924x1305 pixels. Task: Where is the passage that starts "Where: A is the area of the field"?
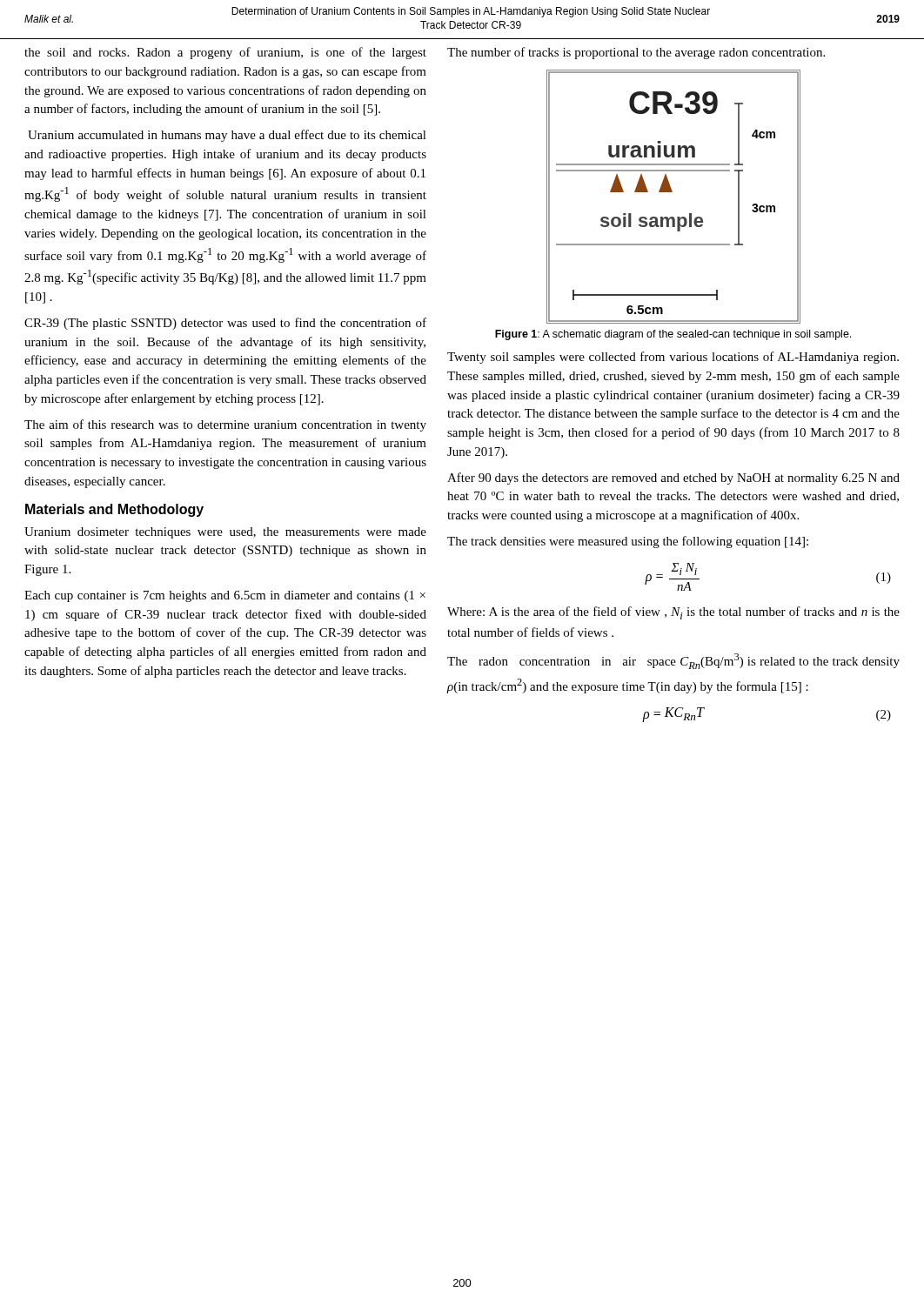(x=673, y=622)
